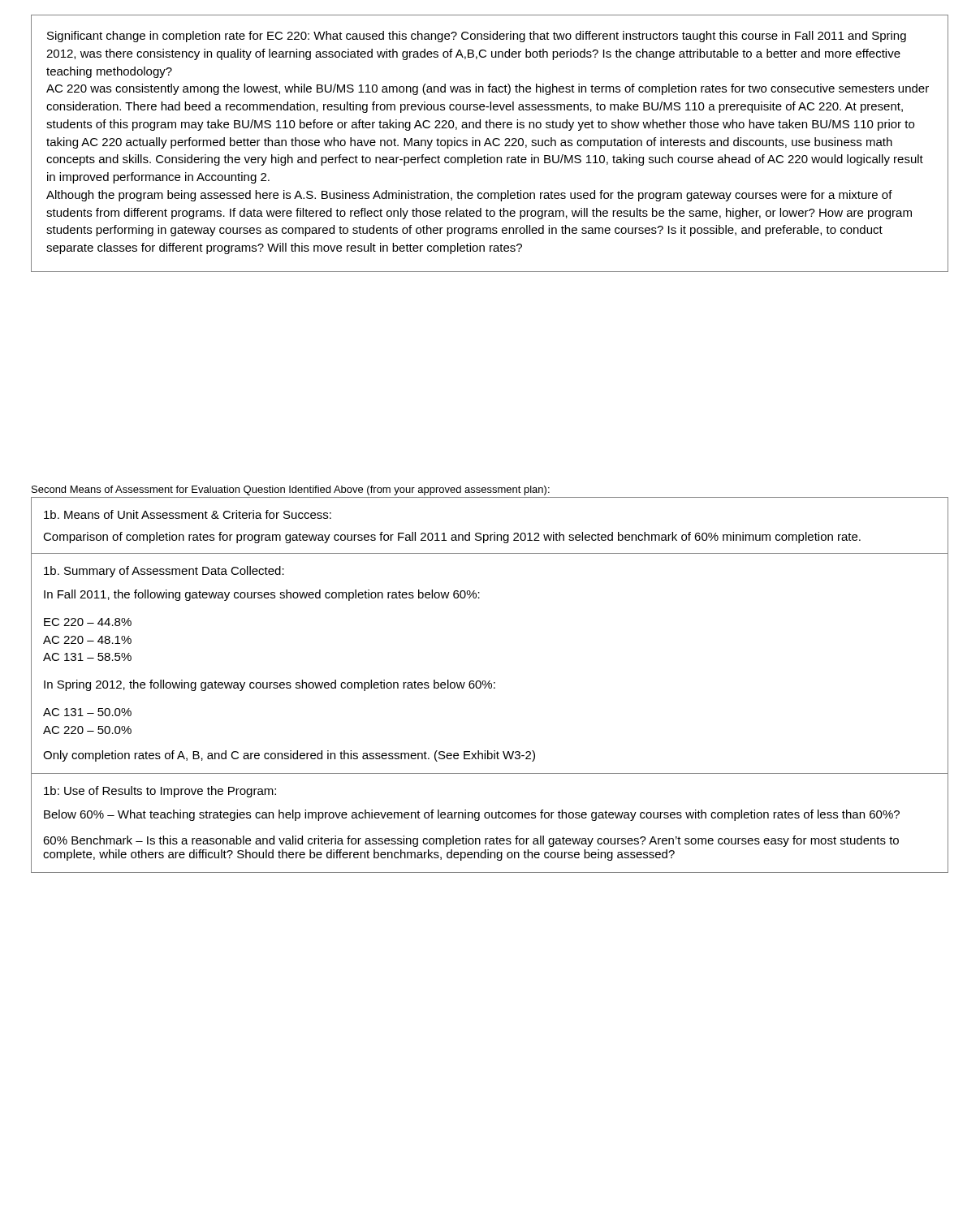Select the section header containing "1b. Means of Unit Assessment & Criteria"
980x1218 pixels.
click(x=188, y=514)
